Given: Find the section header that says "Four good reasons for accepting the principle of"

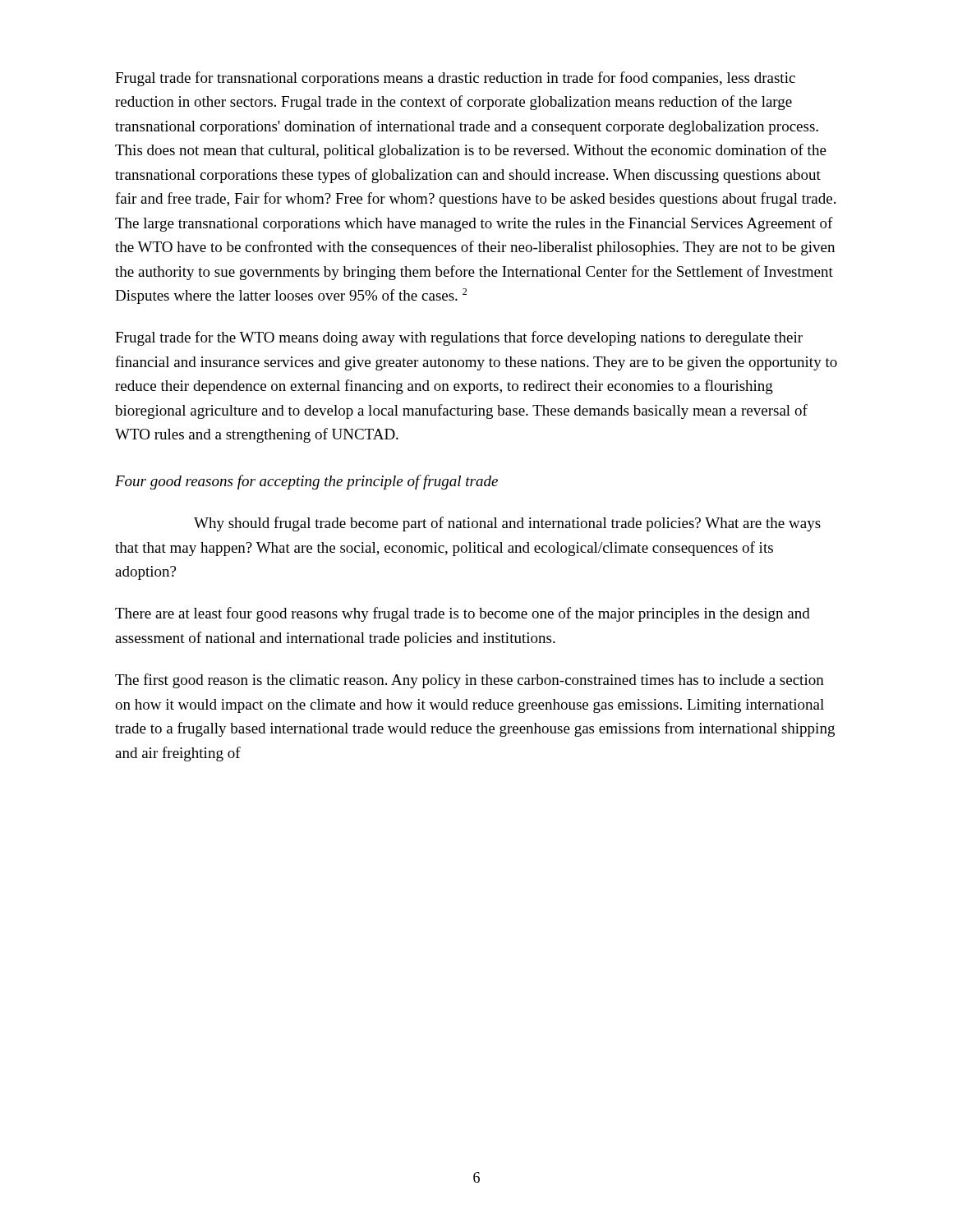Looking at the screenshot, I should [x=307, y=480].
